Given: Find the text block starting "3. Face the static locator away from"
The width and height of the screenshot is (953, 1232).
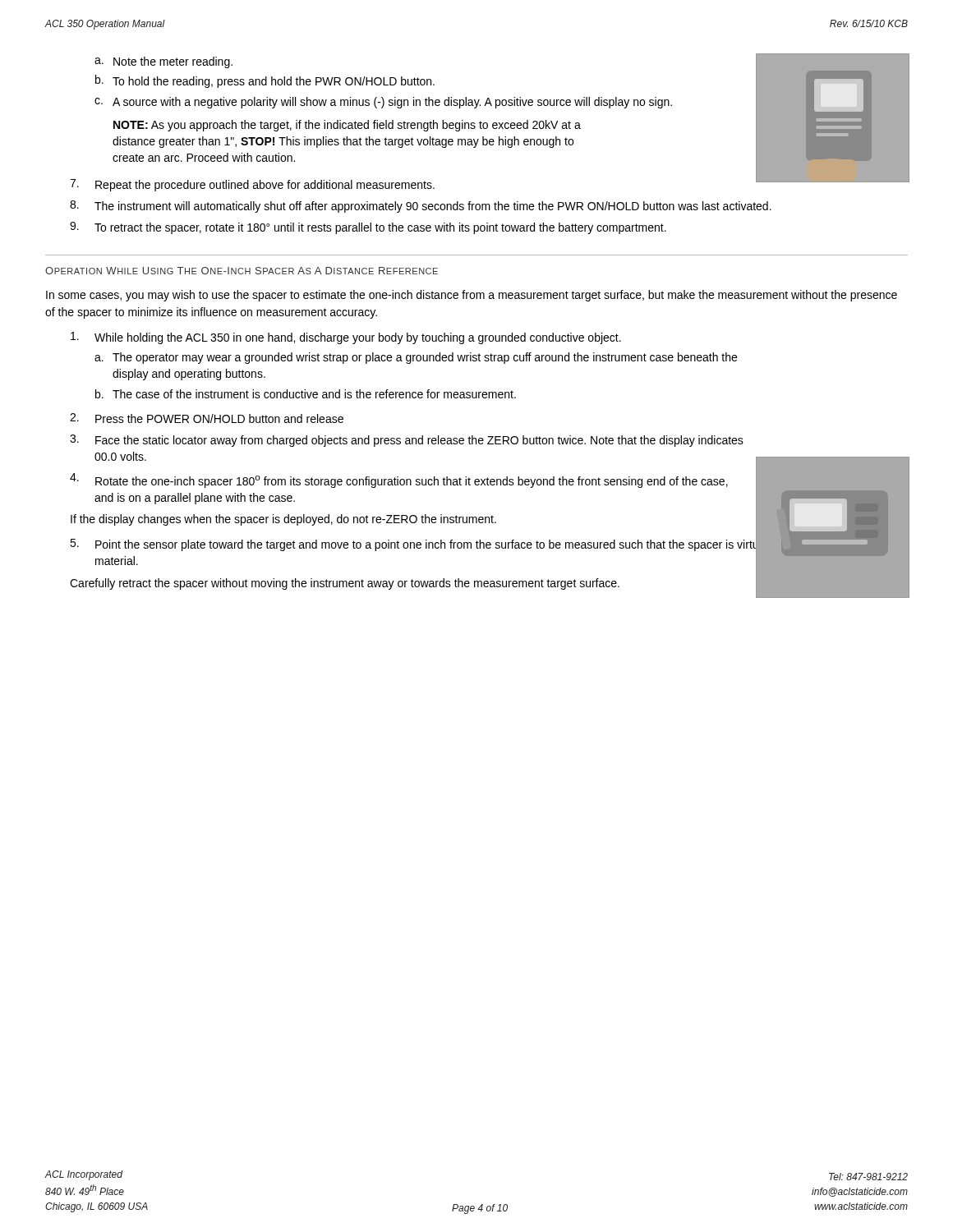Looking at the screenshot, I should [x=407, y=449].
